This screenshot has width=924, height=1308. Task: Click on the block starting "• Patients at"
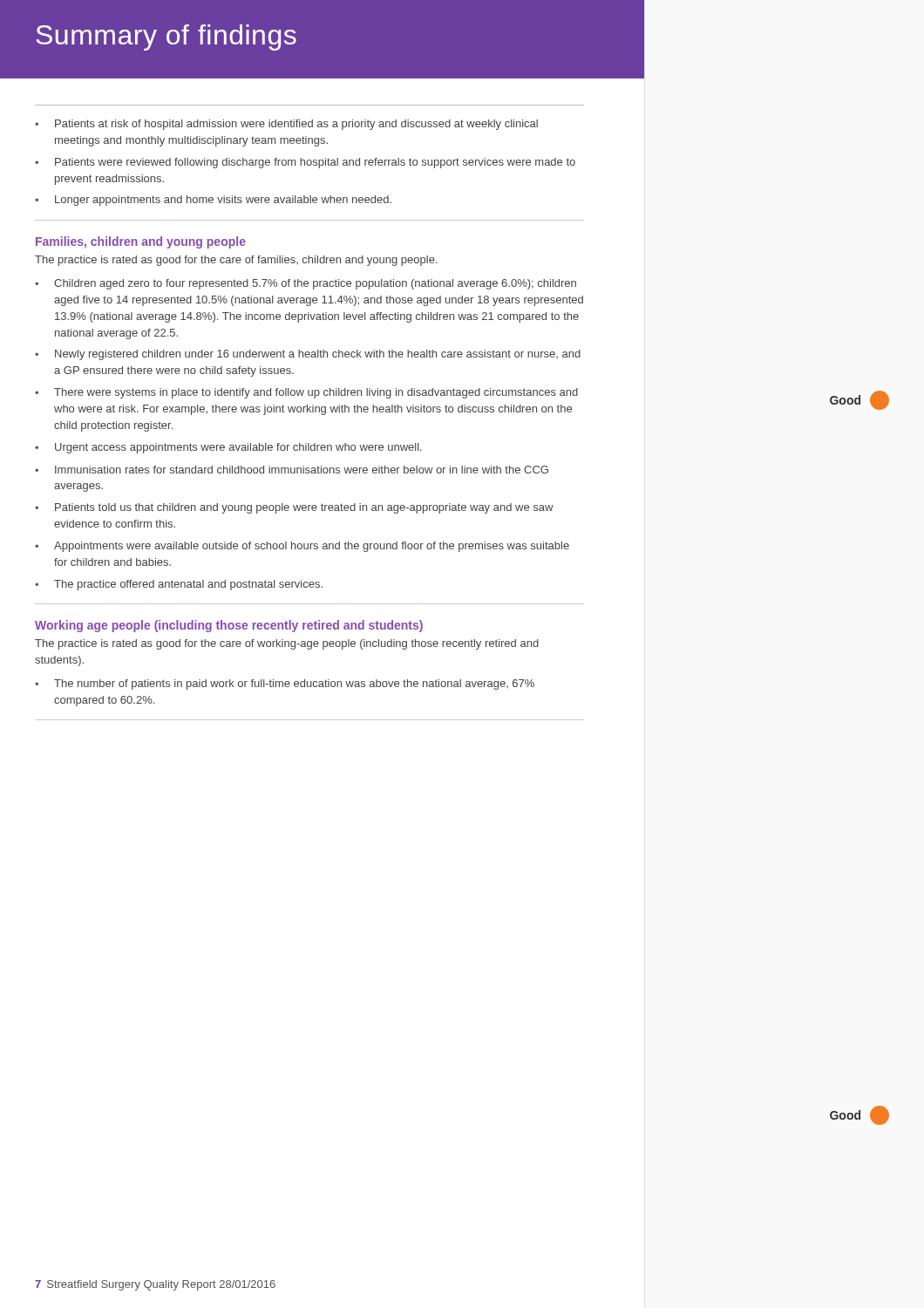click(x=309, y=132)
